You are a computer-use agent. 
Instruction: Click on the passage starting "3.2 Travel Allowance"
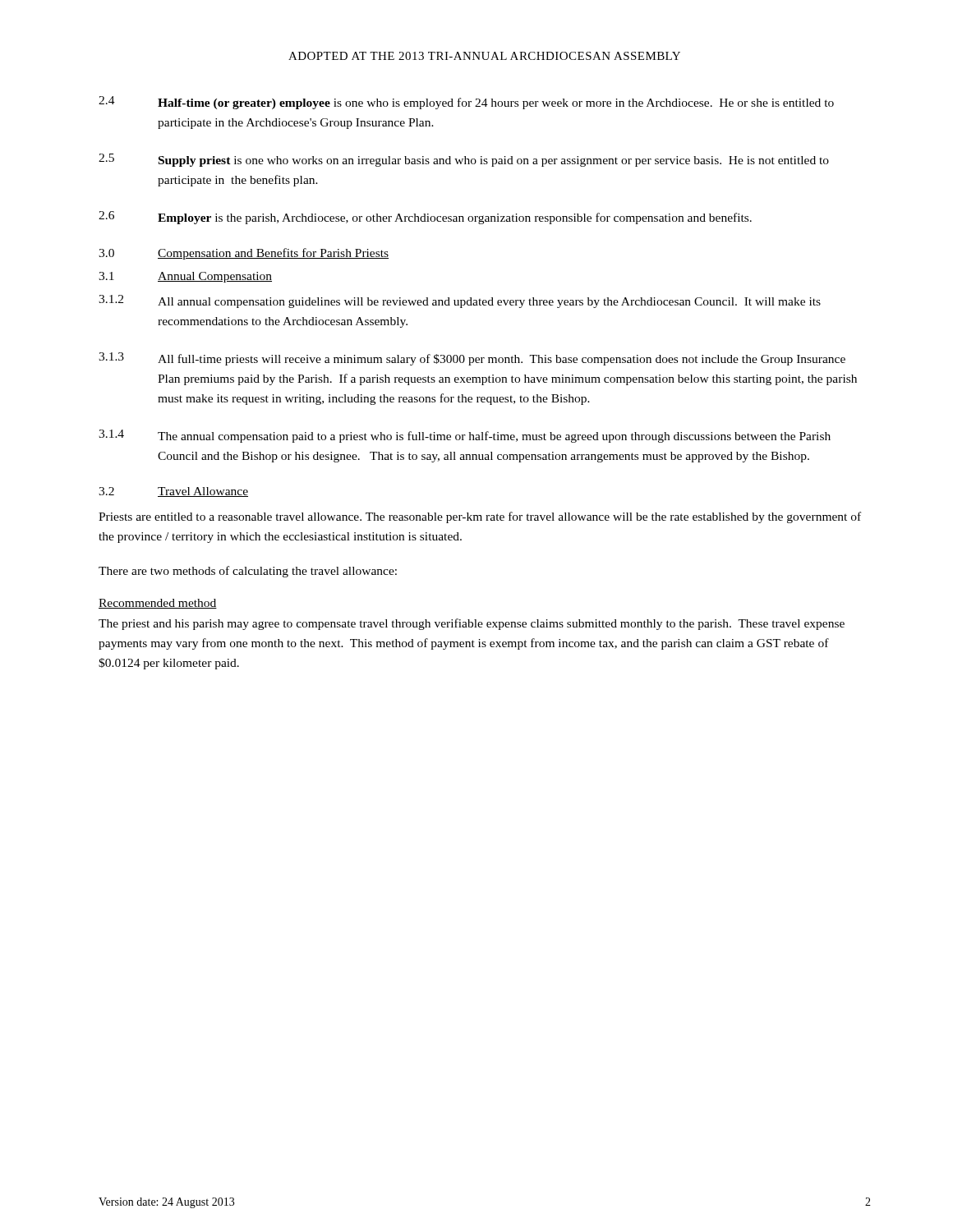coord(173,491)
